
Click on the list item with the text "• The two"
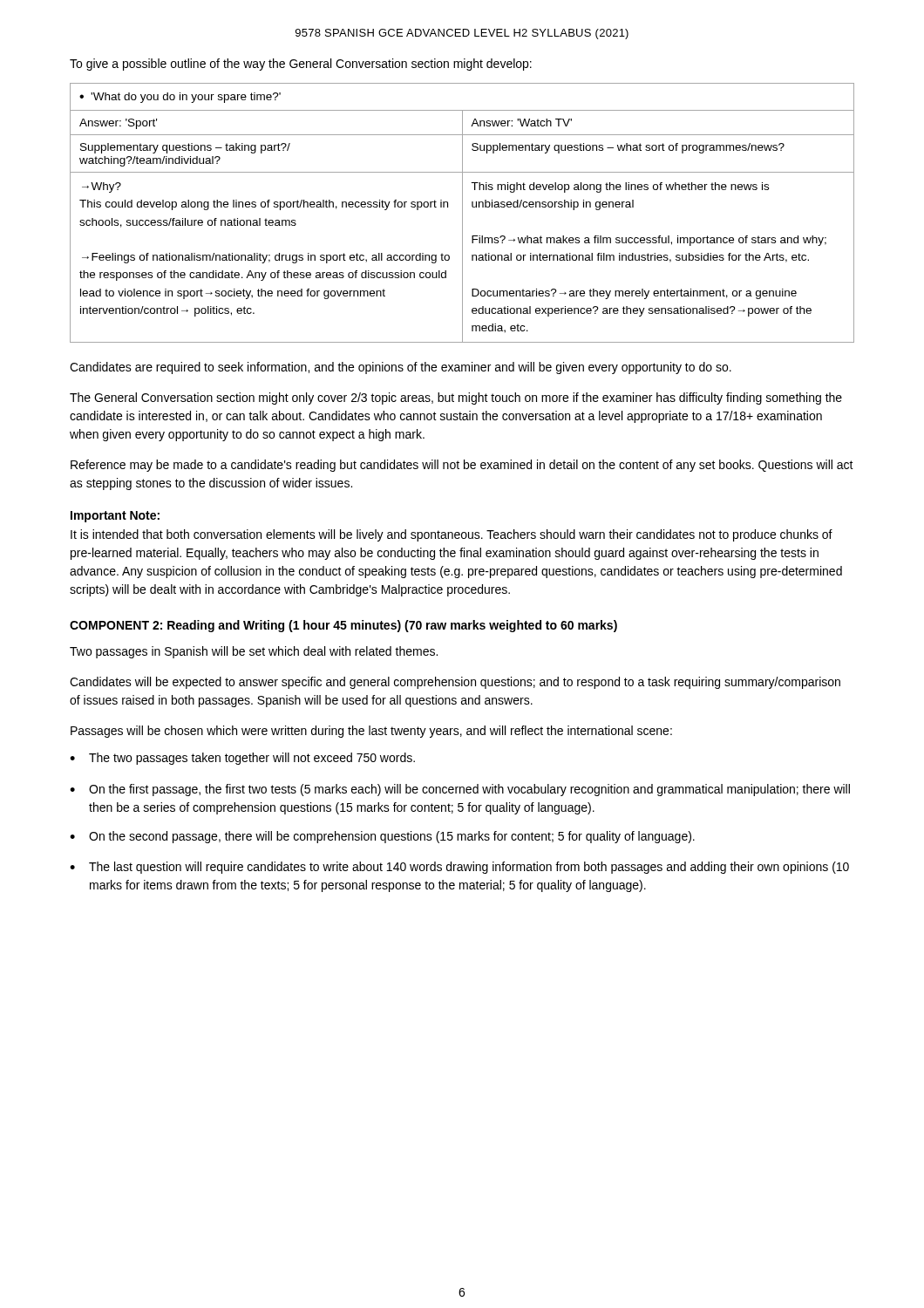pos(242,759)
